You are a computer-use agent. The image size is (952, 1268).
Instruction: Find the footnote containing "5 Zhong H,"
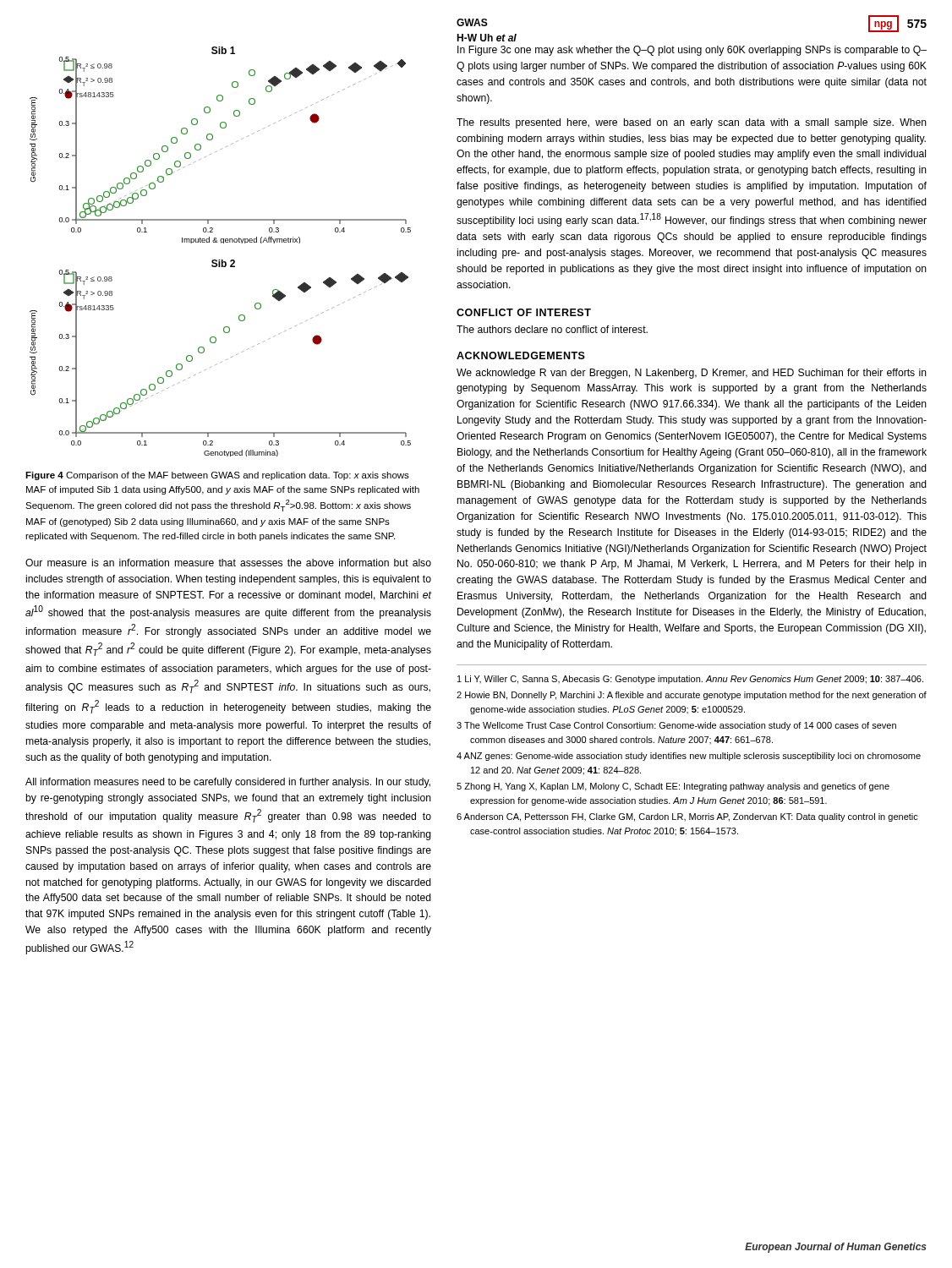pyautogui.click(x=673, y=793)
